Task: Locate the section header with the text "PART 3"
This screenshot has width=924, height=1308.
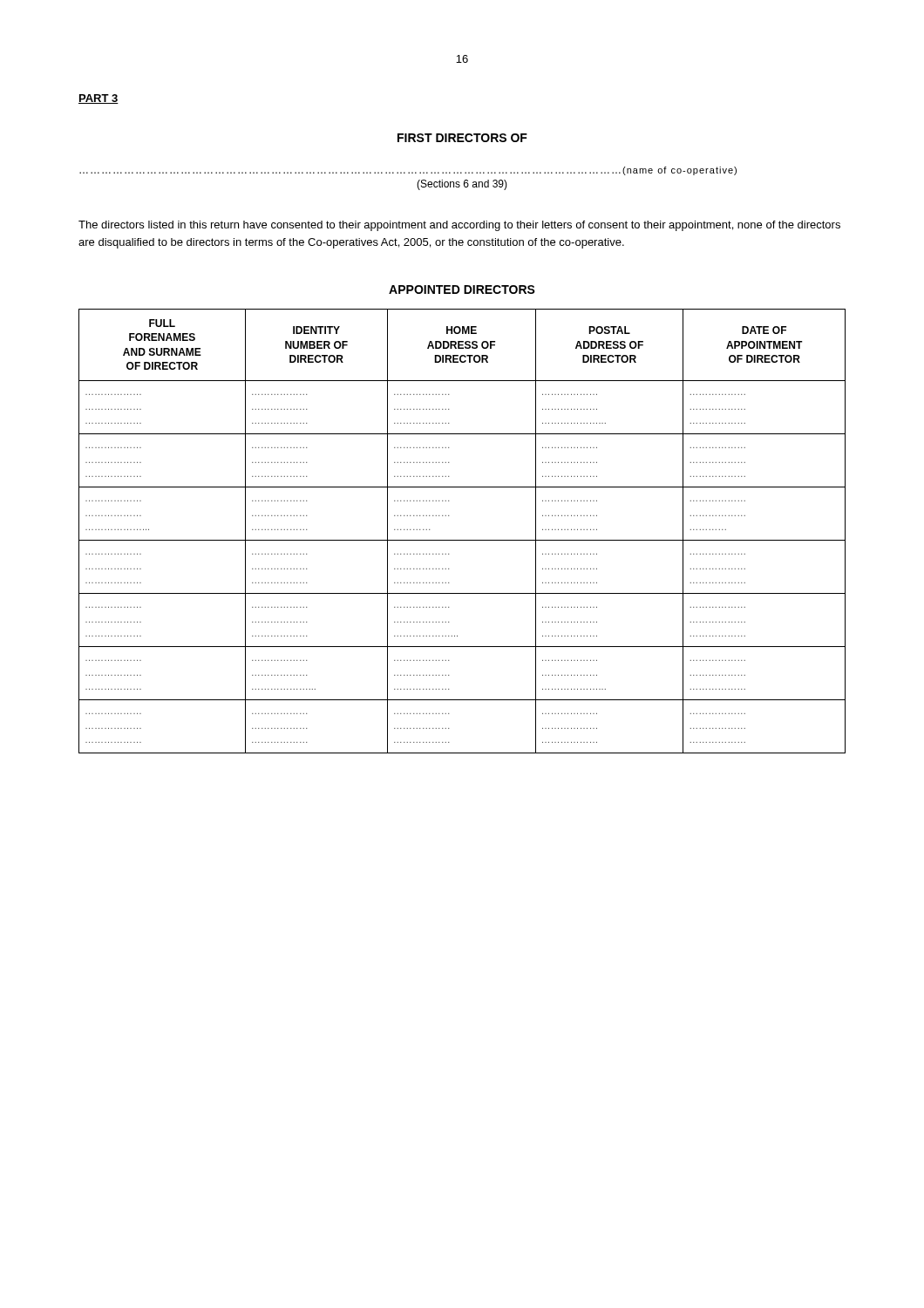Action: (x=98, y=98)
